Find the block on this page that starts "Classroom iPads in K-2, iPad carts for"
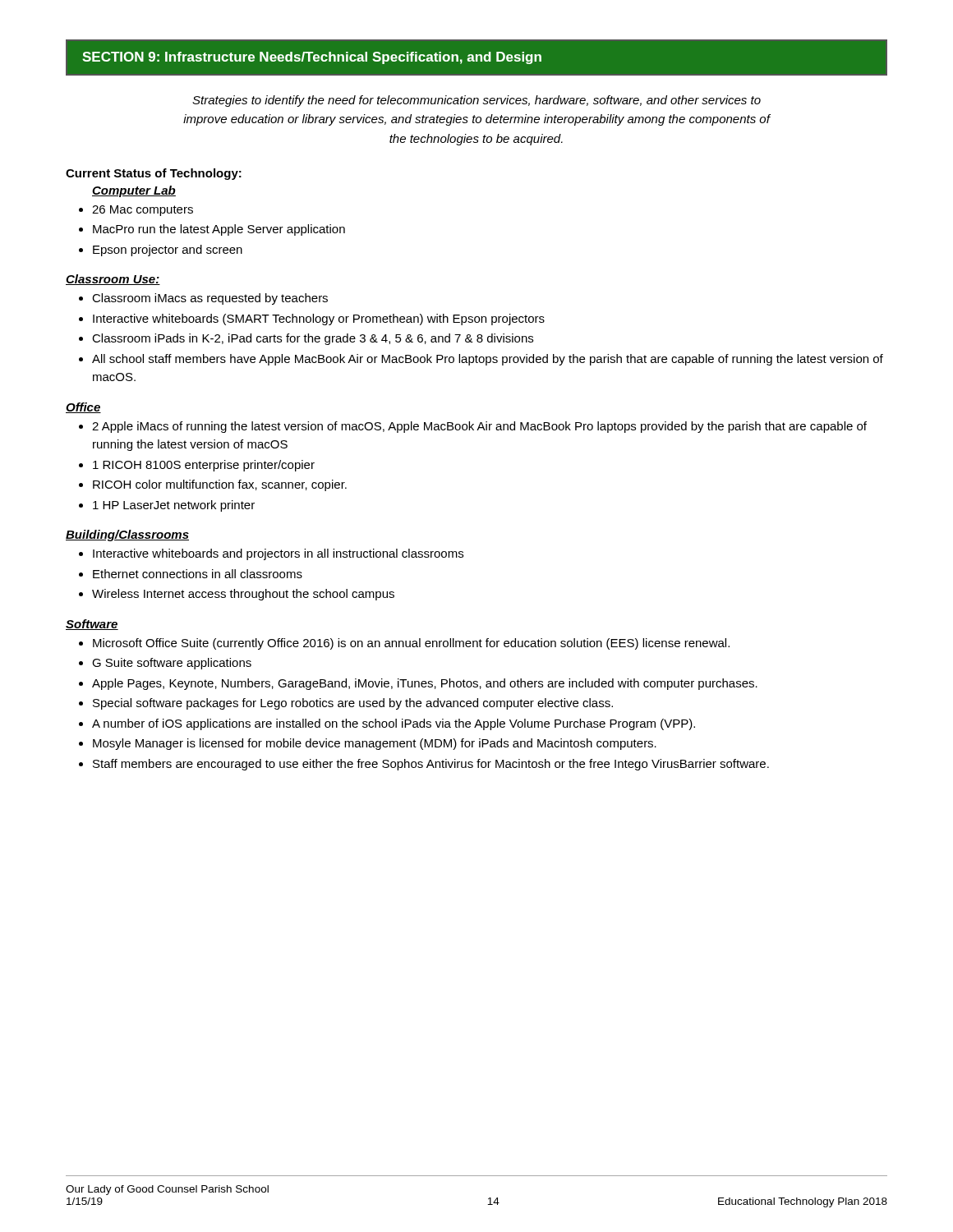The image size is (953, 1232). point(476,339)
